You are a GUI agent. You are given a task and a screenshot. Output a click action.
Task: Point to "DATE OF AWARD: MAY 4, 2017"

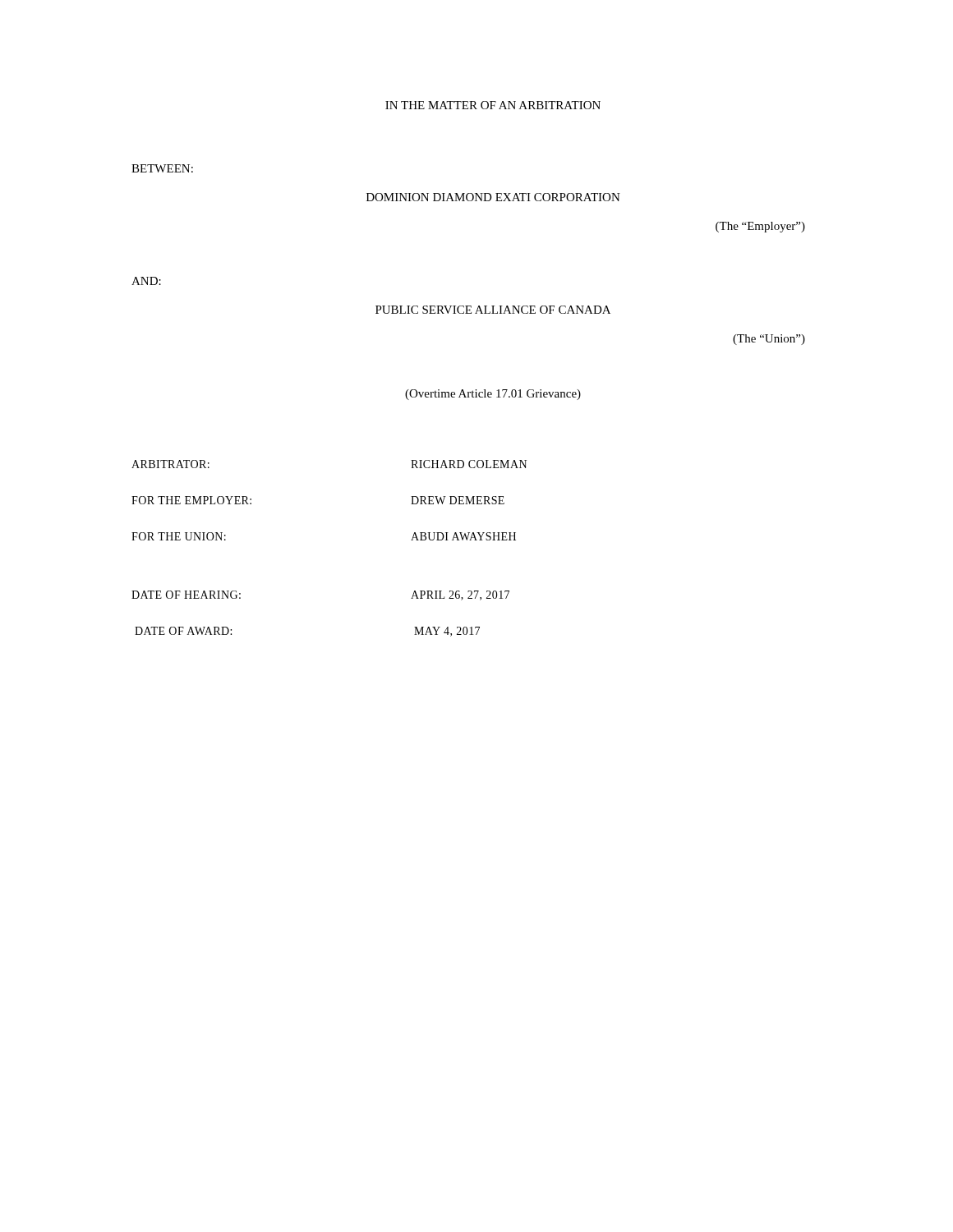(180, 631)
